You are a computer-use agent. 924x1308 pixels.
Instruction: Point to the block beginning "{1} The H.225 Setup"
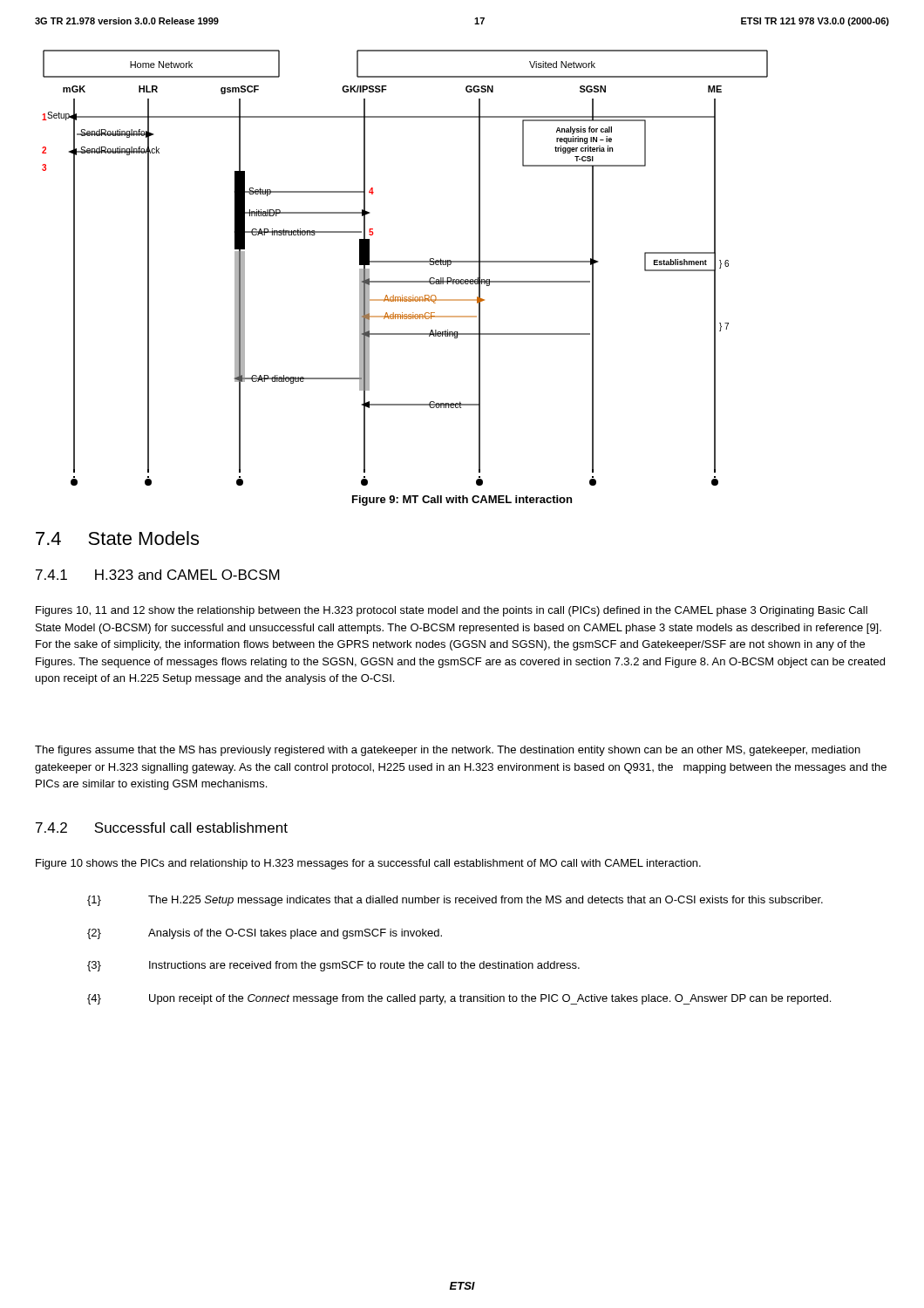click(x=462, y=900)
